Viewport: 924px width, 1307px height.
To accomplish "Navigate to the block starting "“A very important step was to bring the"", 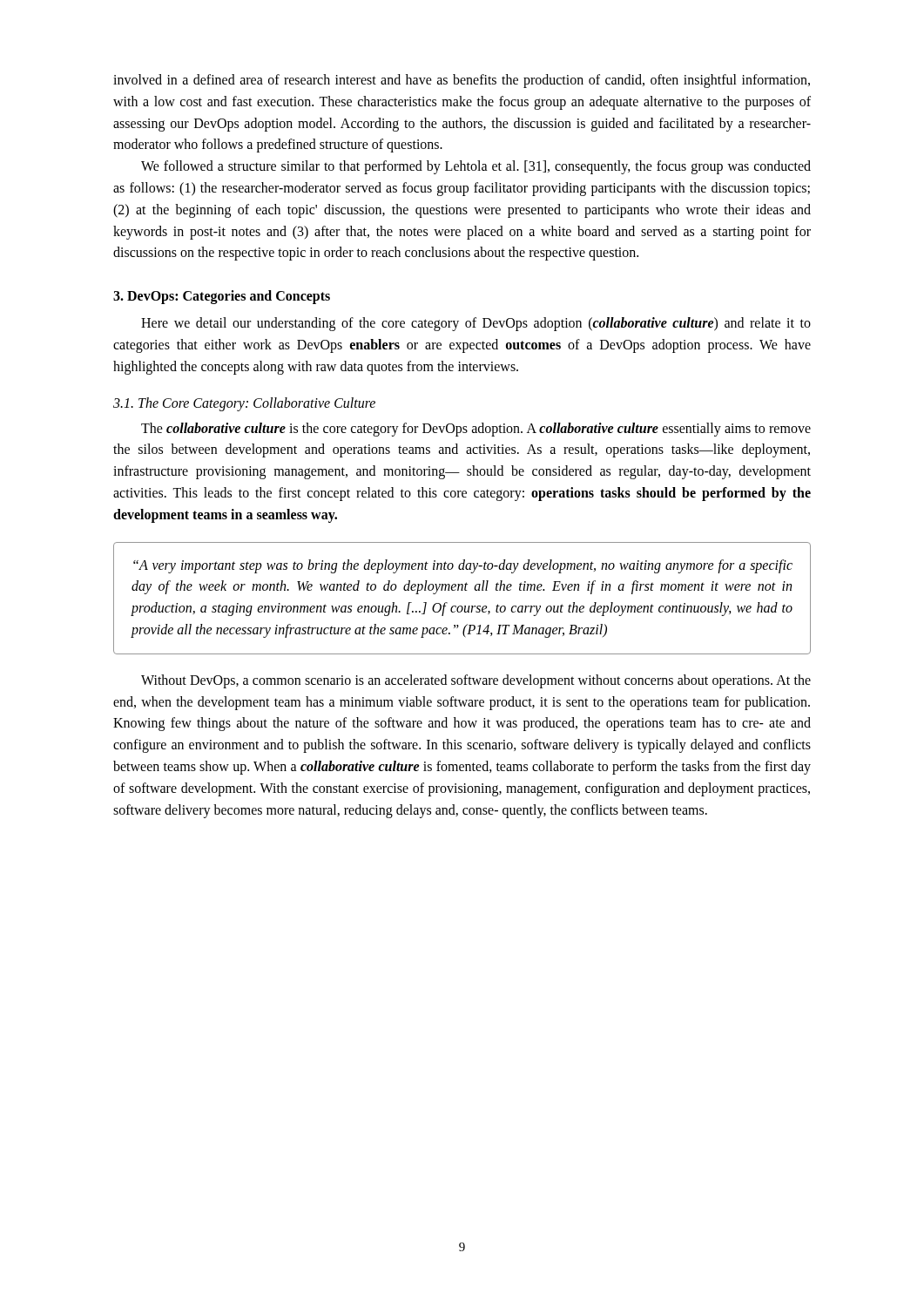I will coord(462,597).
